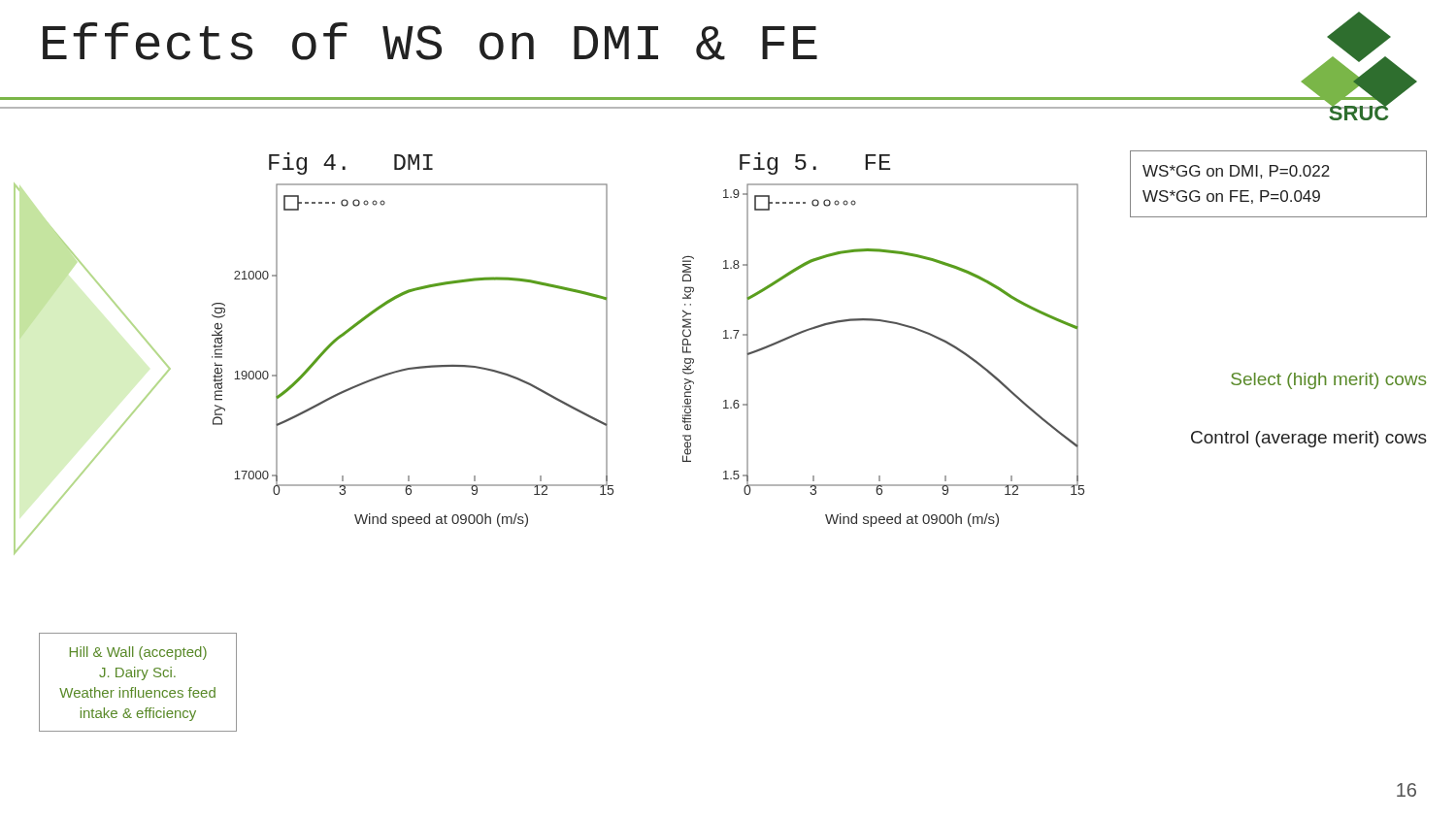The image size is (1456, 819).
Task: Point to the region starting "Fig 5. FE"
Action: click(815, 163)
